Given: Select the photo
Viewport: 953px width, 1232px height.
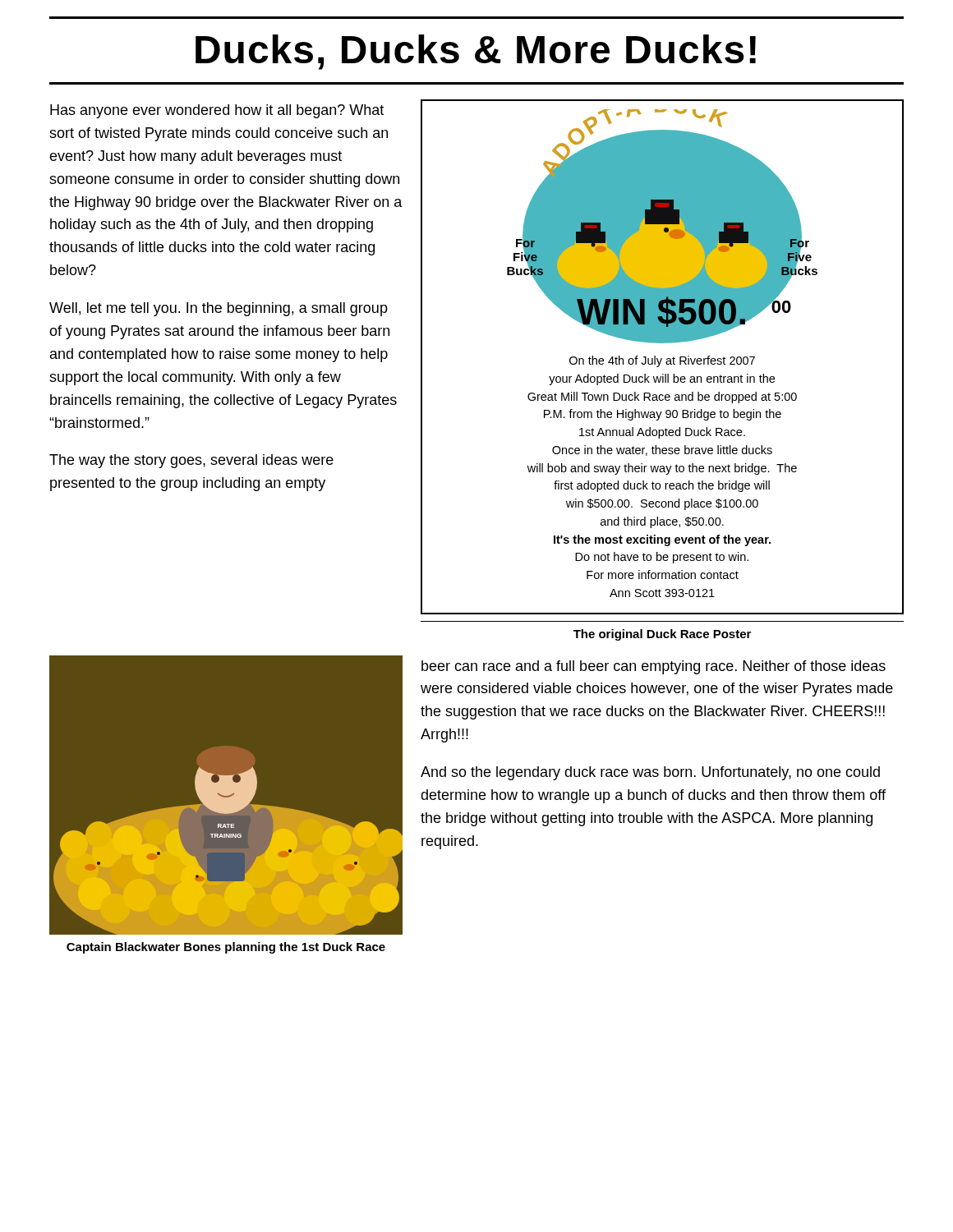Looking at the screenshot, I should 226,804.
